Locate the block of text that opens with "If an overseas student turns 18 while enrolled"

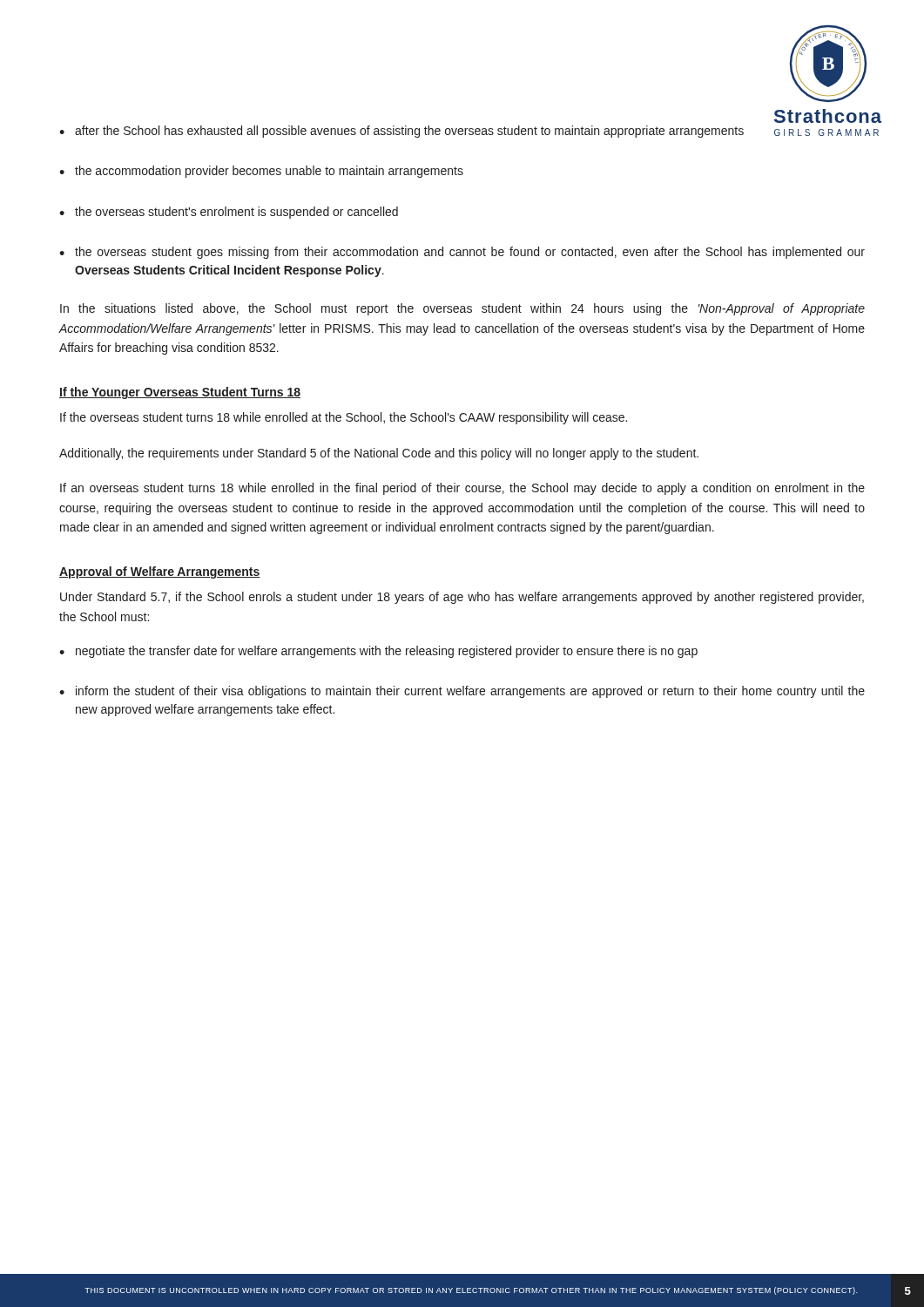click(x=462, y=508)
